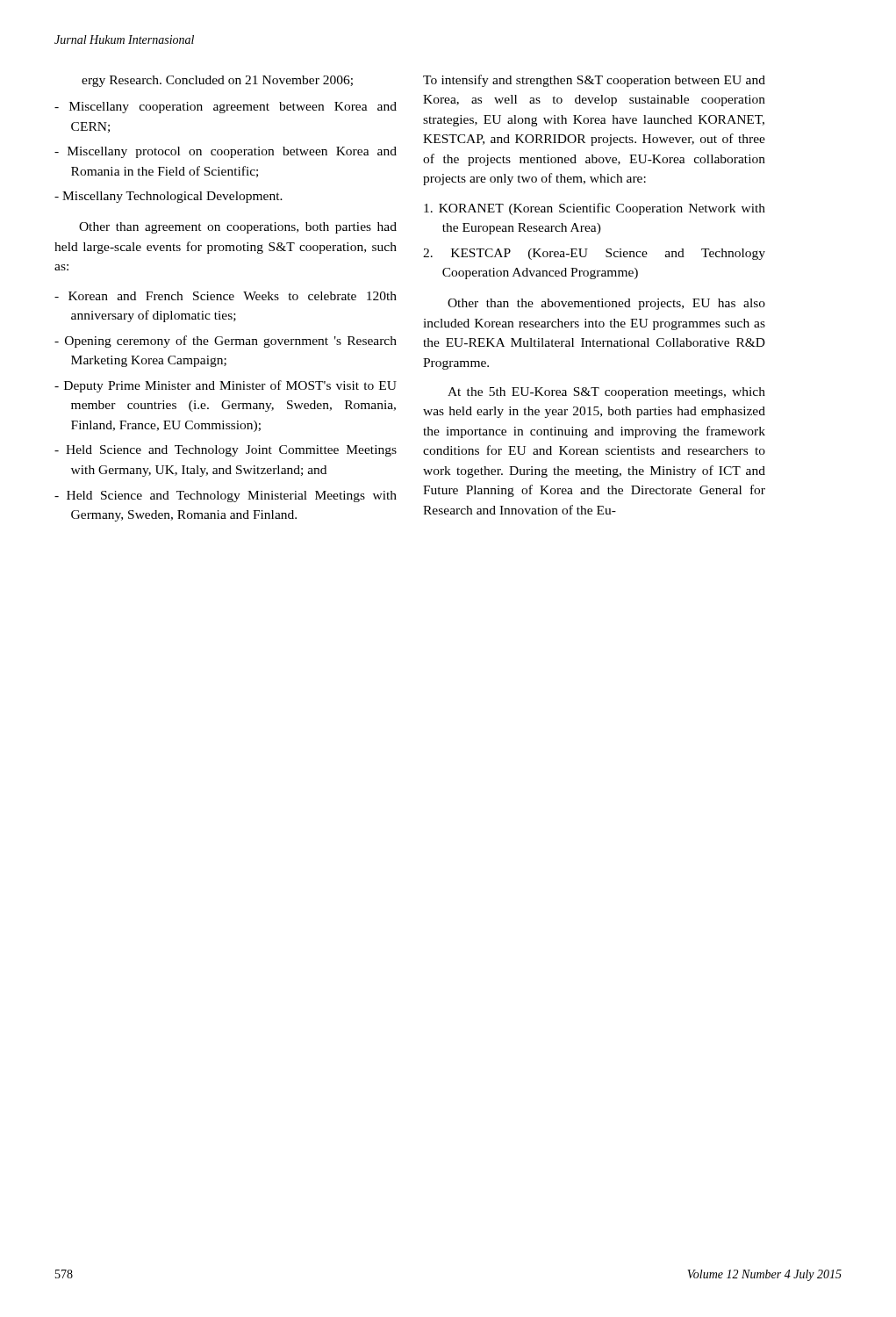This screenshot has height=1317, width=896.
Task: Point to the element starting "To intensify and"
Action: pos(594,129)
